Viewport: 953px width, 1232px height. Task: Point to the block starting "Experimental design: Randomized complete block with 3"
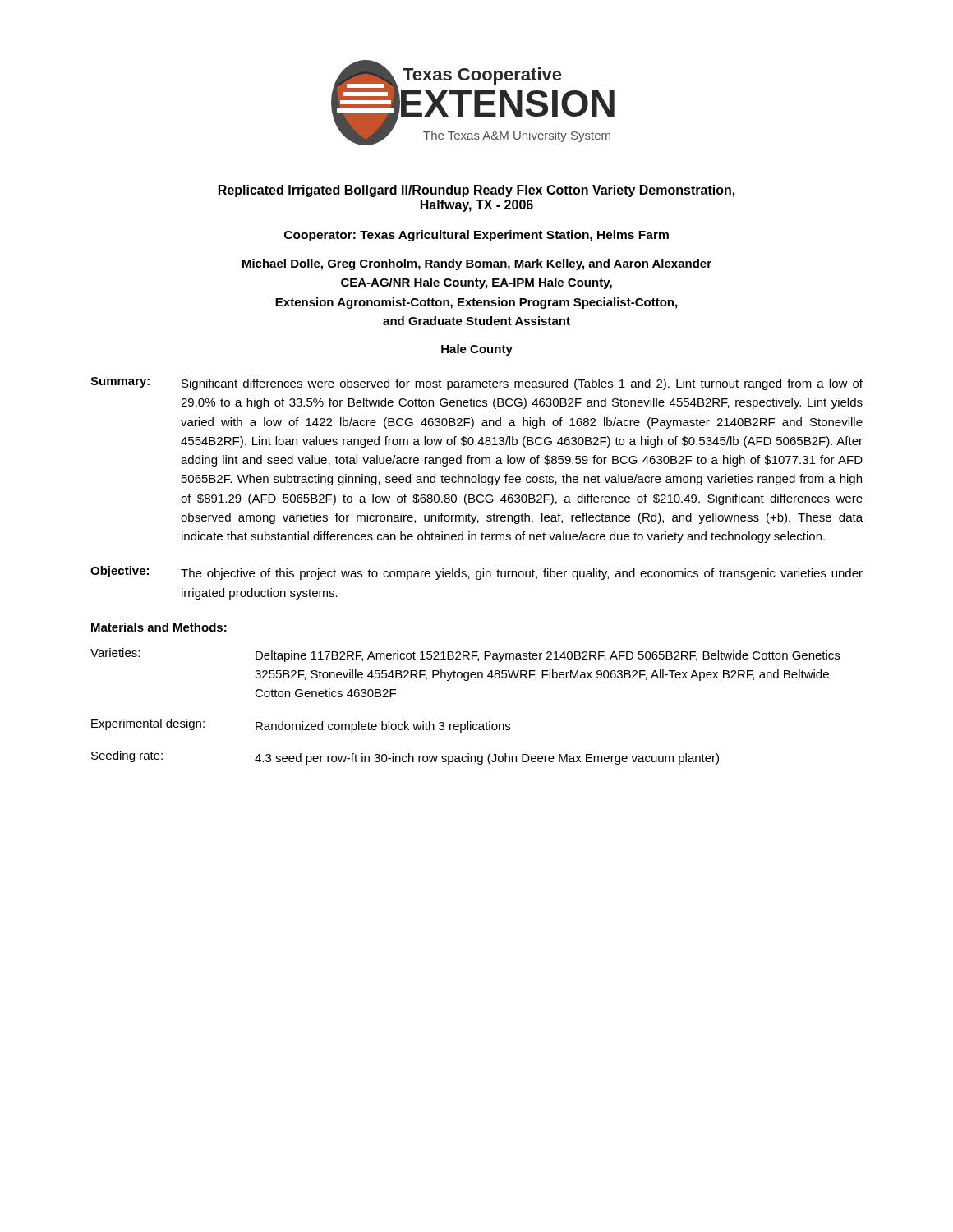(x=476, y=725)
